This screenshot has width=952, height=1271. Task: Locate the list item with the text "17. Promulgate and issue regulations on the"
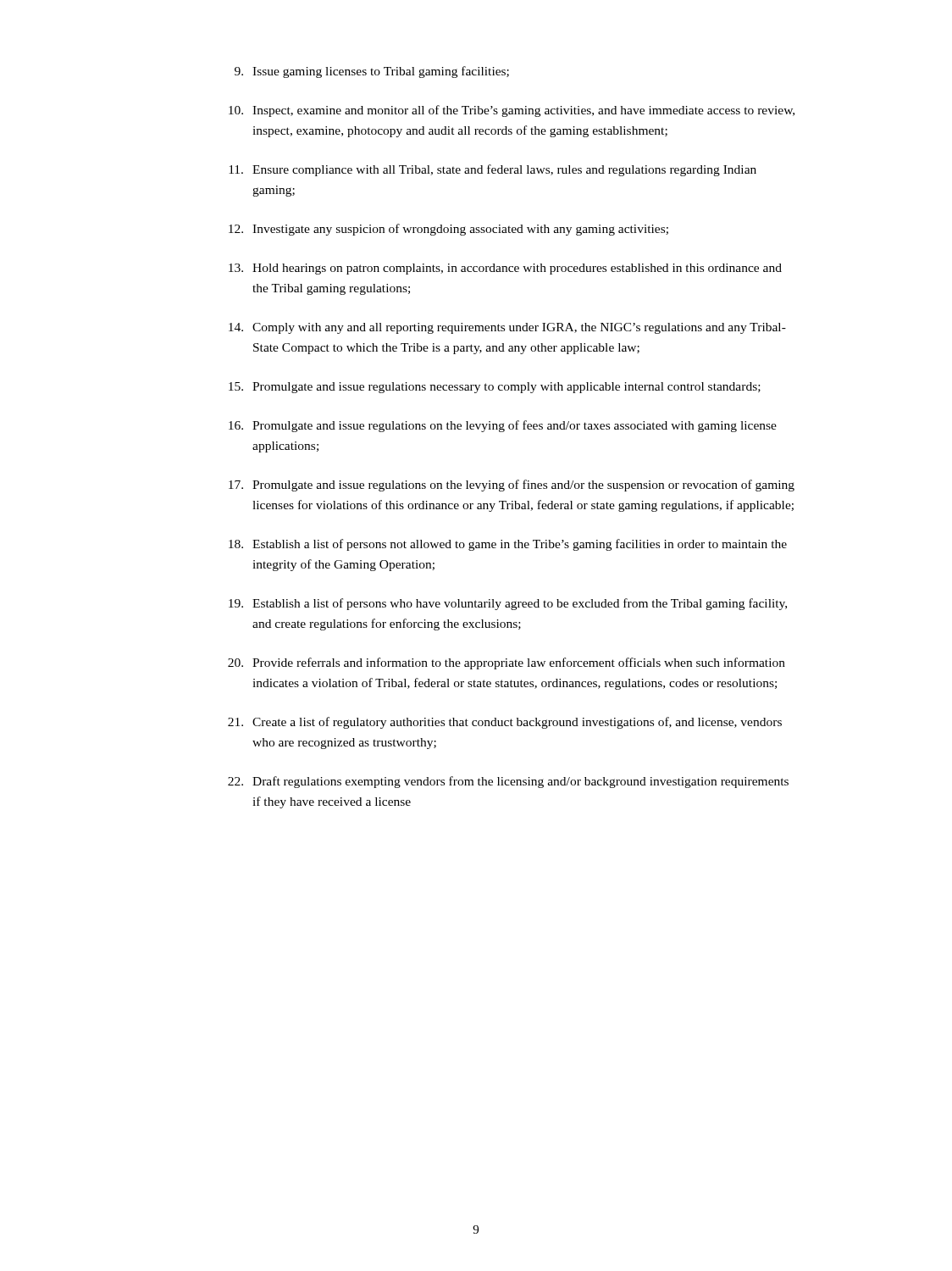pyautogui.click(x=501, y=495)
